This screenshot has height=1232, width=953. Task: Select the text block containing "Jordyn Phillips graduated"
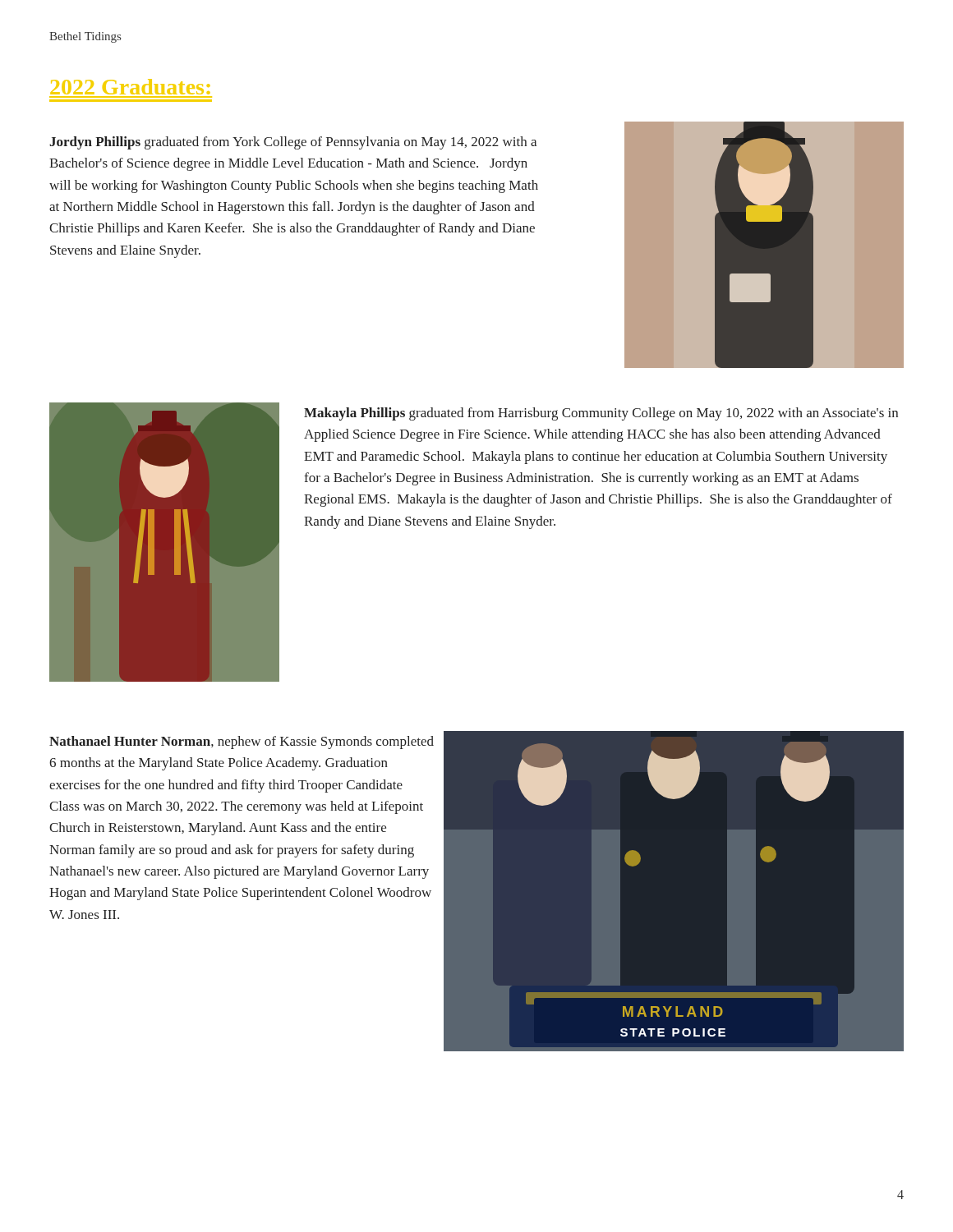(296, 196)
